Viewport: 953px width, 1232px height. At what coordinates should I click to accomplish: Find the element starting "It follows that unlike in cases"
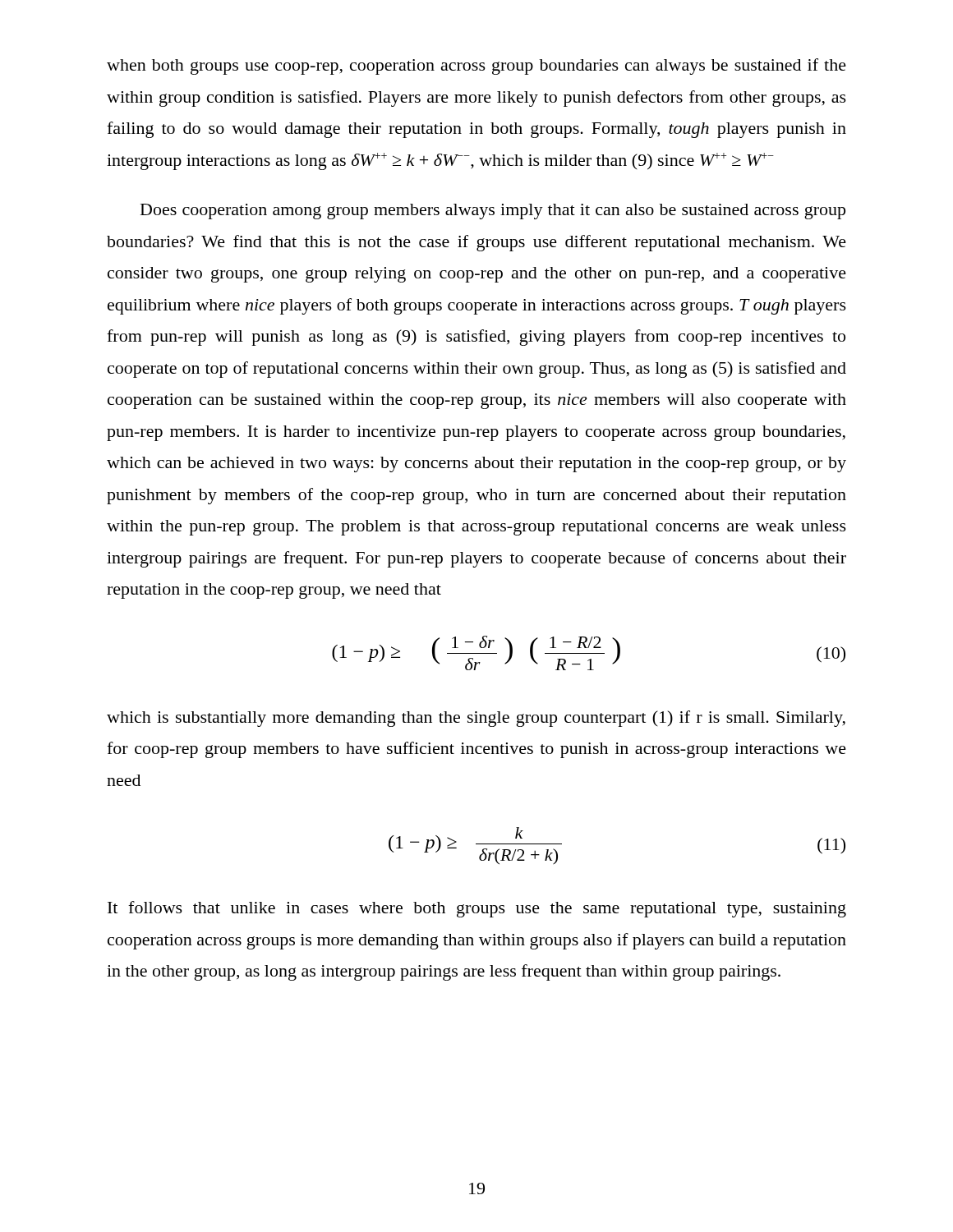pyautogui.click(x=476, y=939)
